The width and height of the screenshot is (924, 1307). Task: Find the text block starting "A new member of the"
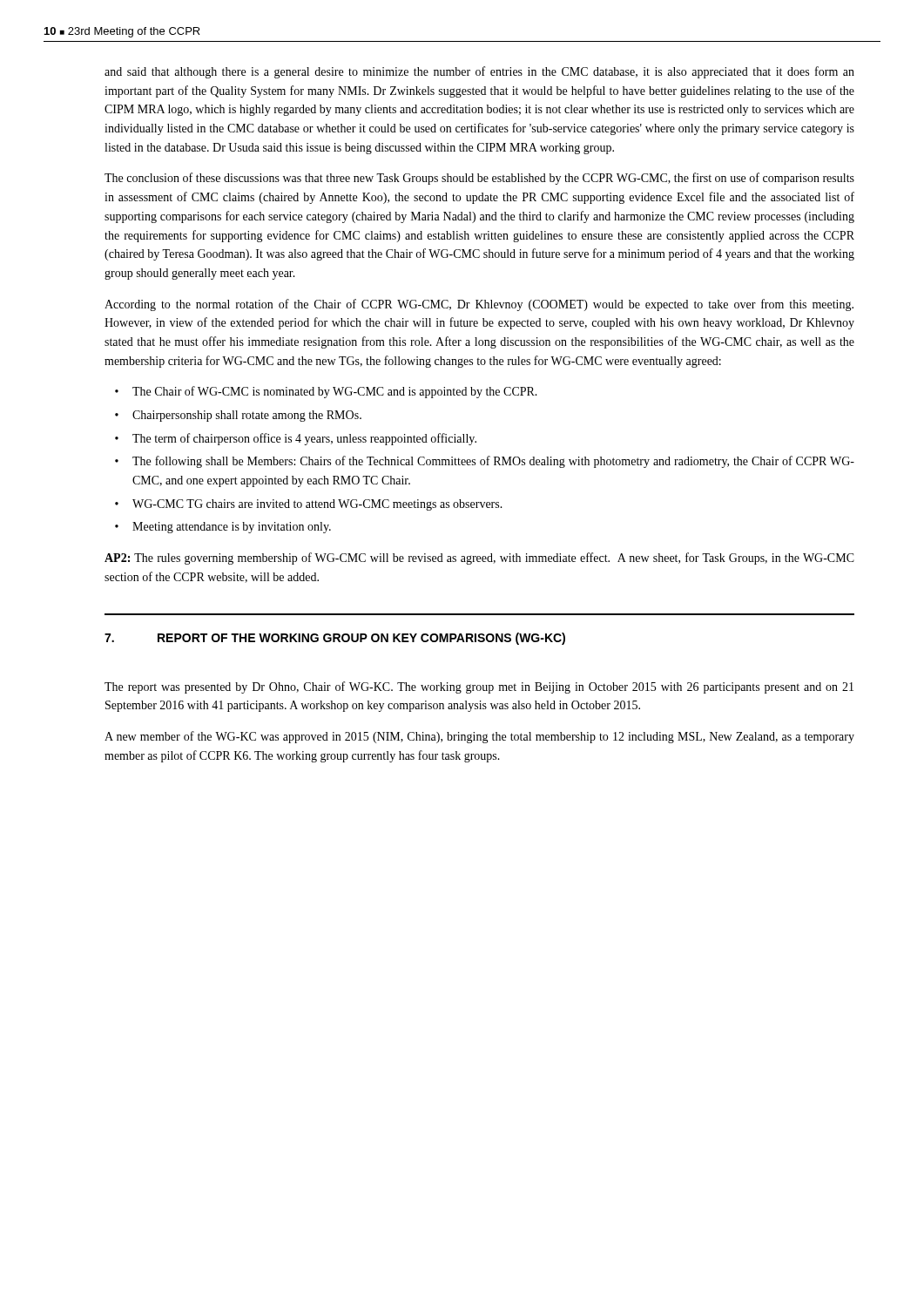point(479,746)
